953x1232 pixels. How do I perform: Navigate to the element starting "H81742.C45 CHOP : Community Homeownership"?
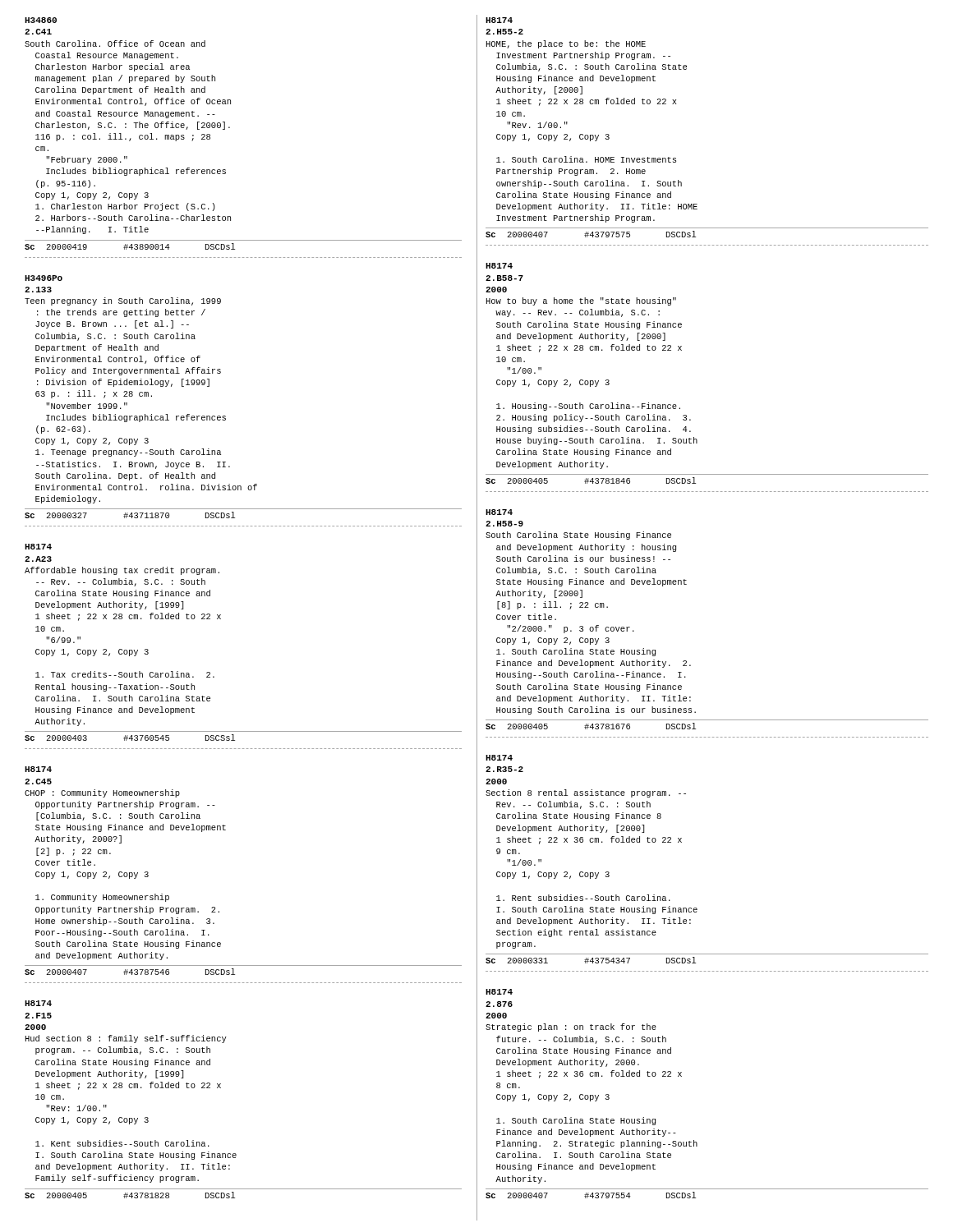38,769
